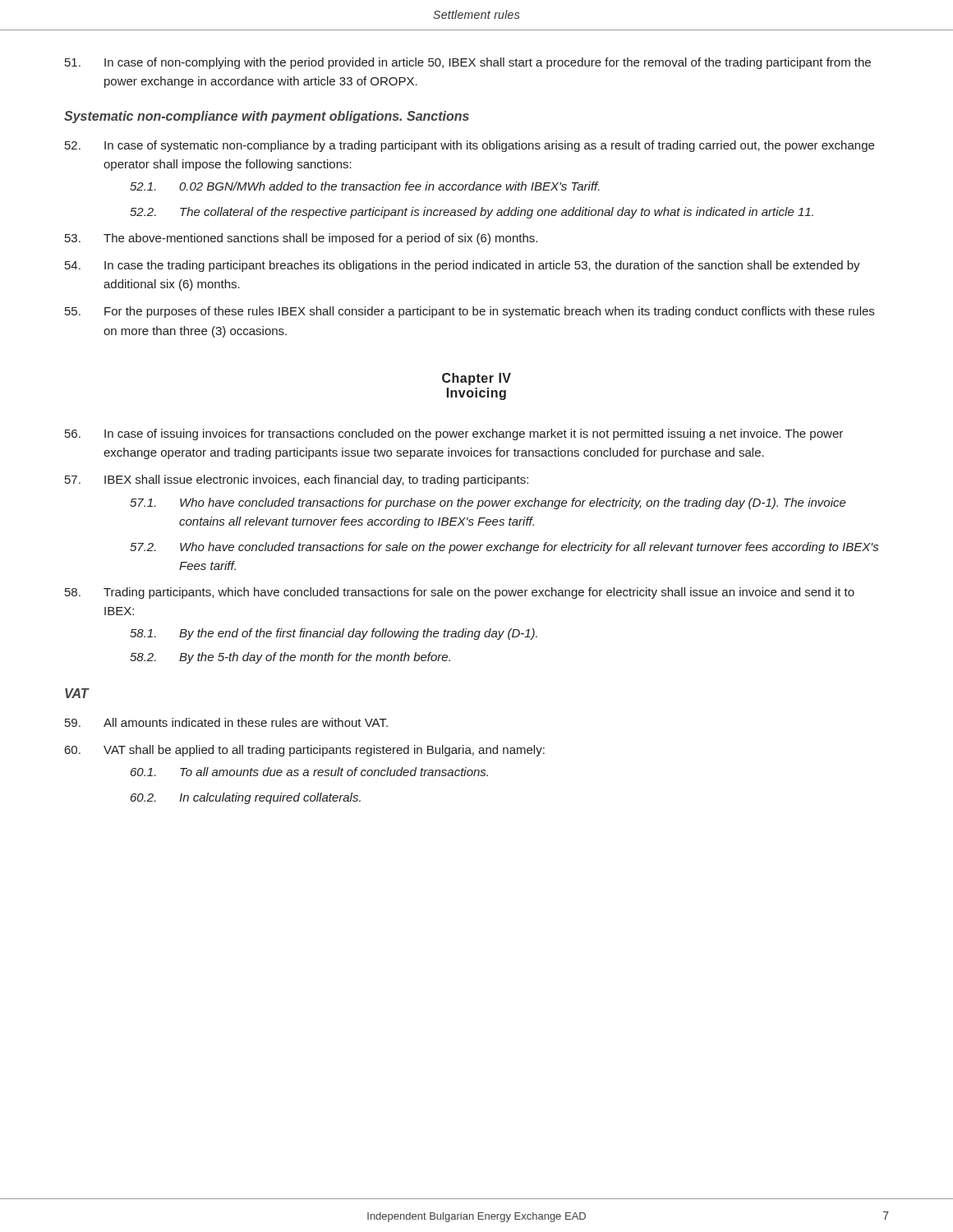Navigate to the element starting "56. In case of issuing invoices for transactions"
Viewport: 953px width, 1232px height.
point(476,443)
